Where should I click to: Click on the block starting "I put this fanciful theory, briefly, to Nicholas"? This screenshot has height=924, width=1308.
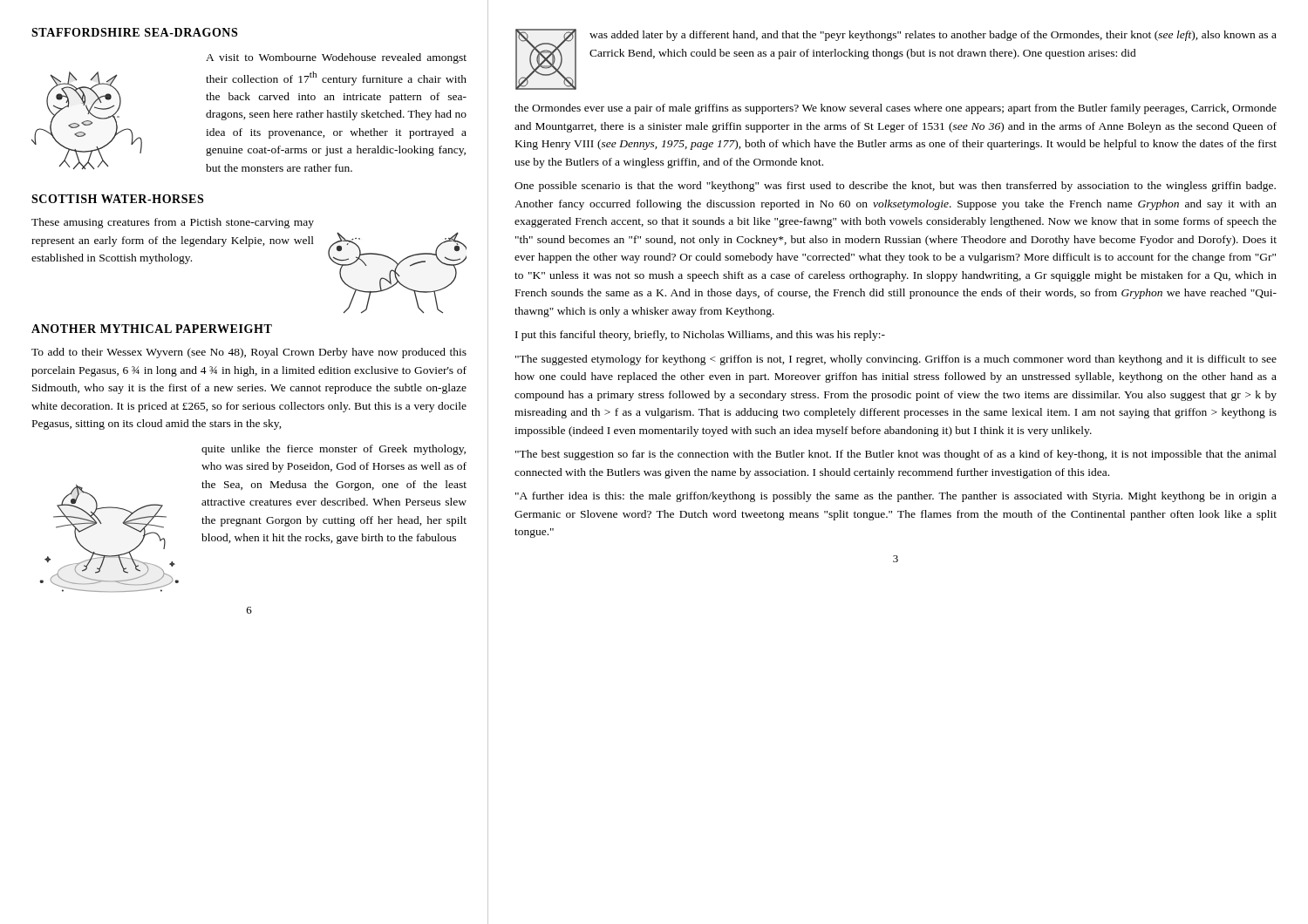[x=700, y=334]
